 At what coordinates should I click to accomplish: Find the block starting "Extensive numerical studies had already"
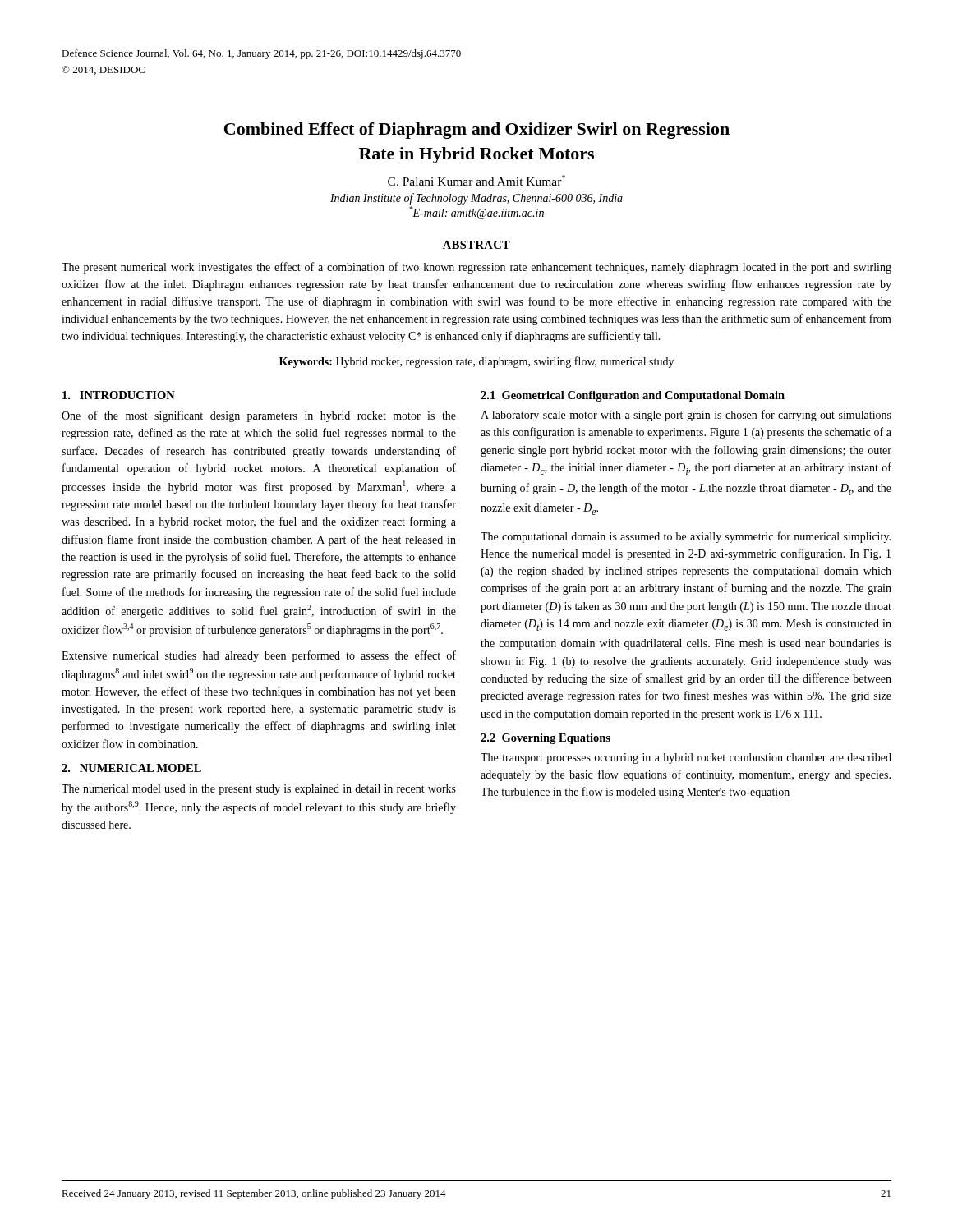[259, 700]
